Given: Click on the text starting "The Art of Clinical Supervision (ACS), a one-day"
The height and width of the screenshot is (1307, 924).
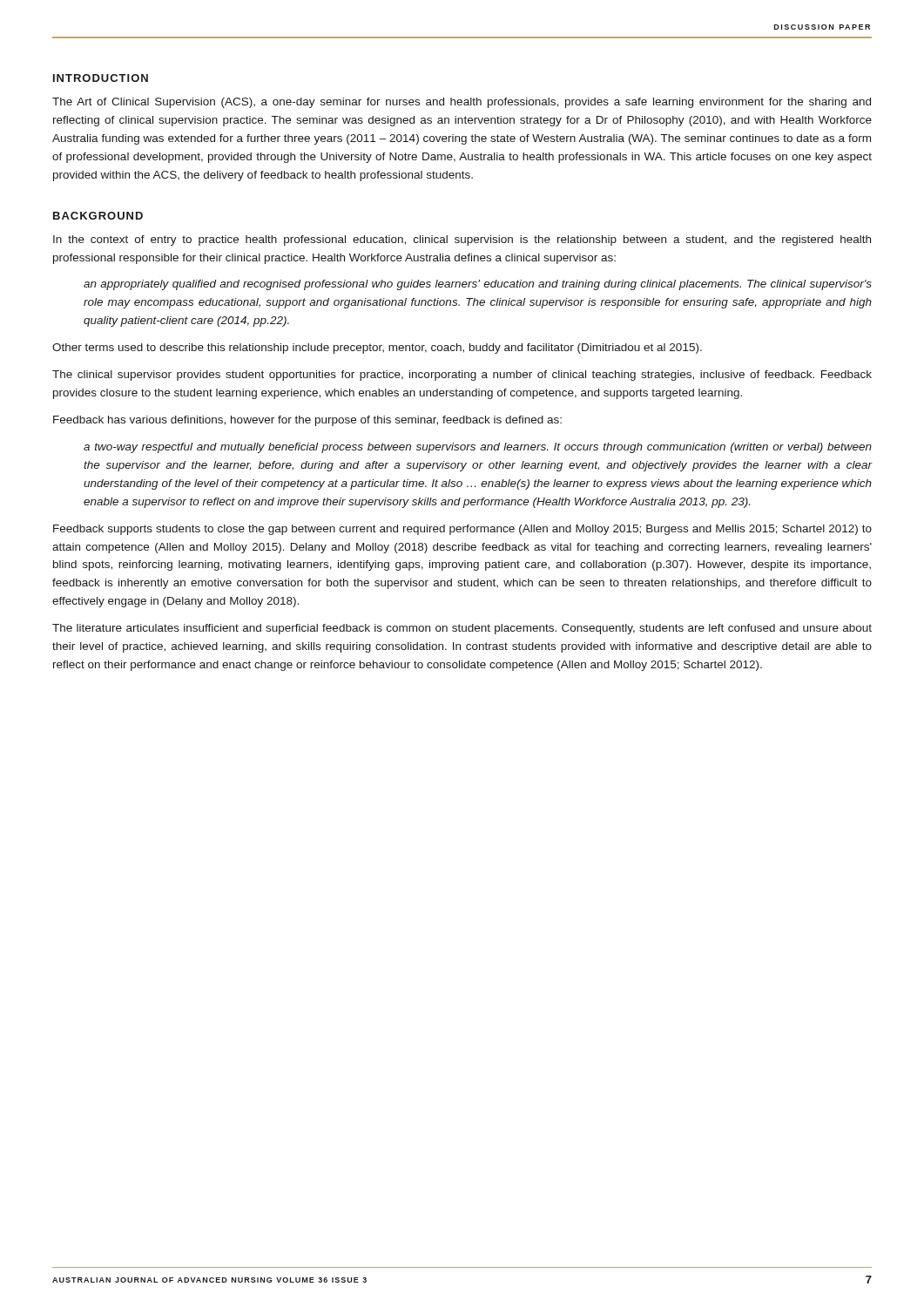Looking at the screenshot, I should point(462,139).
